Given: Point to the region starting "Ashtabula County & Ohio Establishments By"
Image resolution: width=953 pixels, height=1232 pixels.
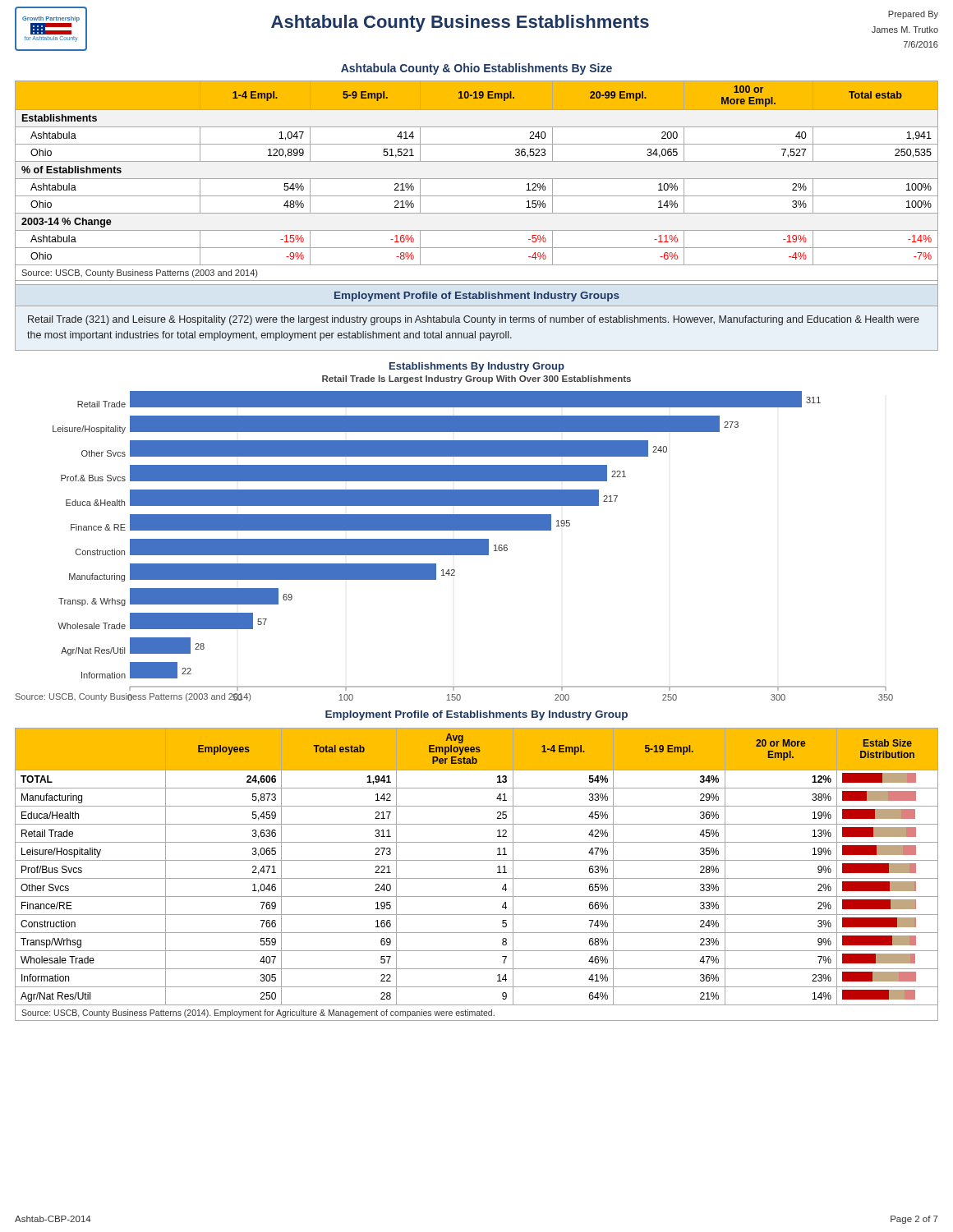Looking at the screenshot, I should pos(476,68).
